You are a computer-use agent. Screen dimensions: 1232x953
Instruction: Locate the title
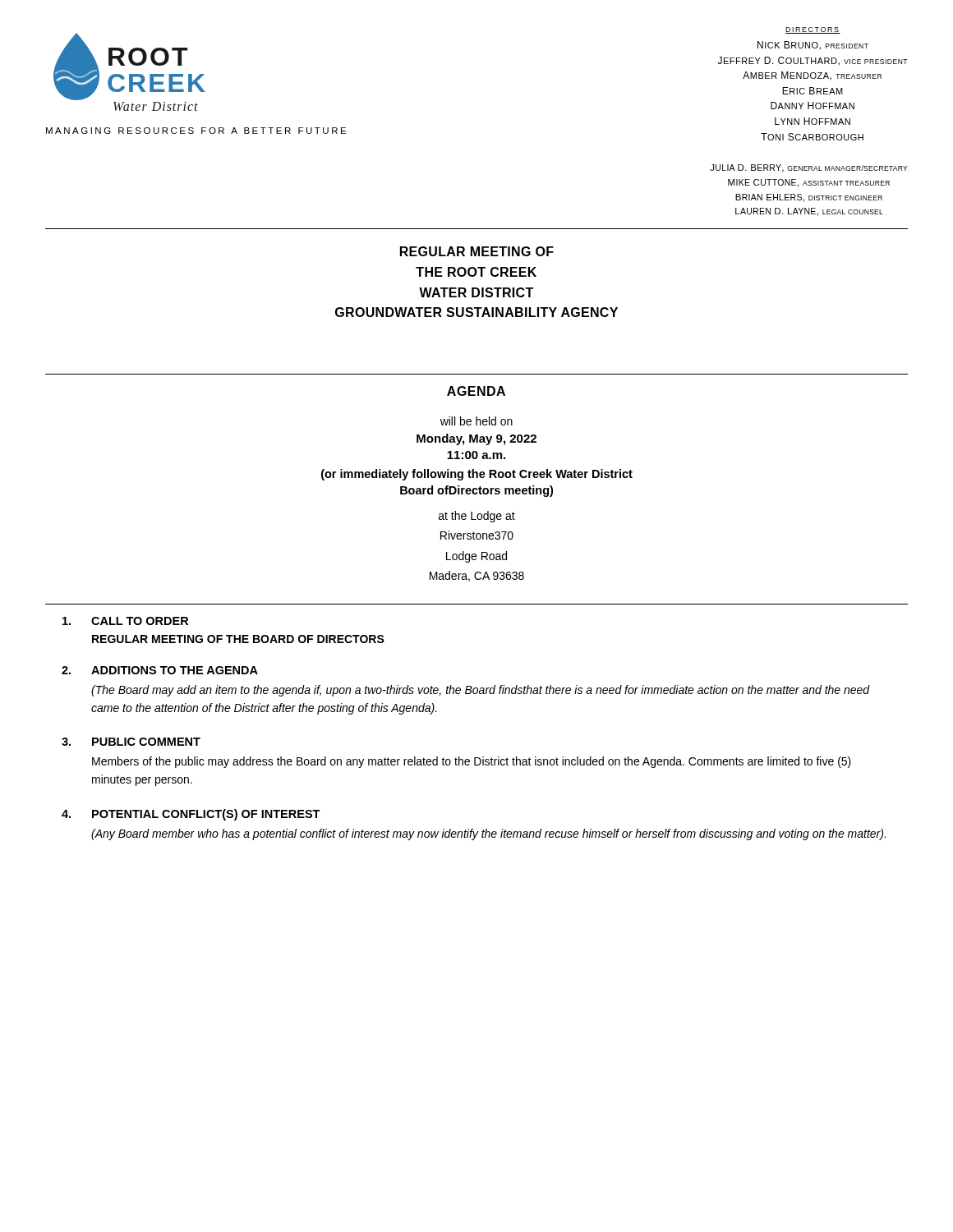[x=476, y=283]
